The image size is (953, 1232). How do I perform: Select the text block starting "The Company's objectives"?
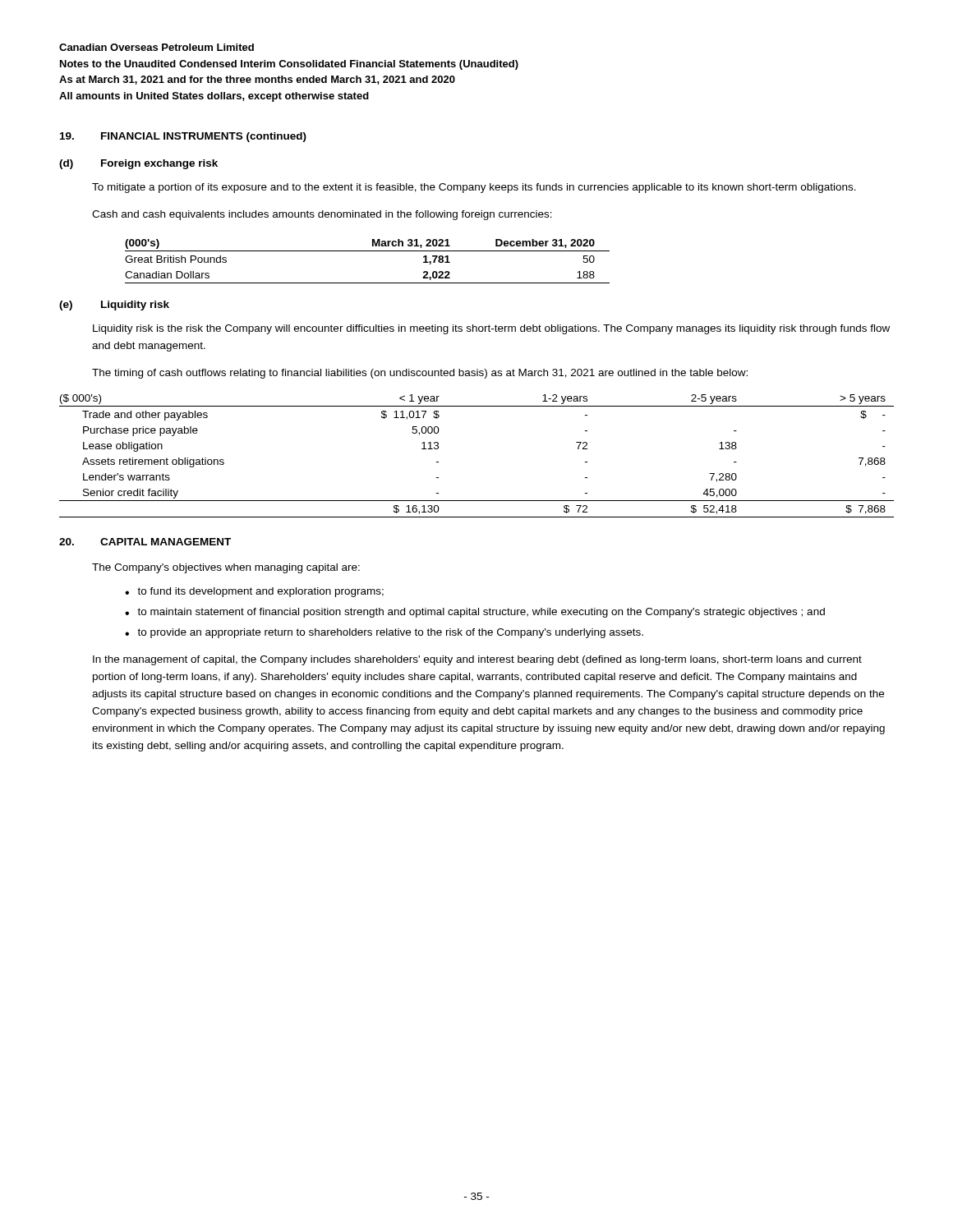click(x=226, y=567)
